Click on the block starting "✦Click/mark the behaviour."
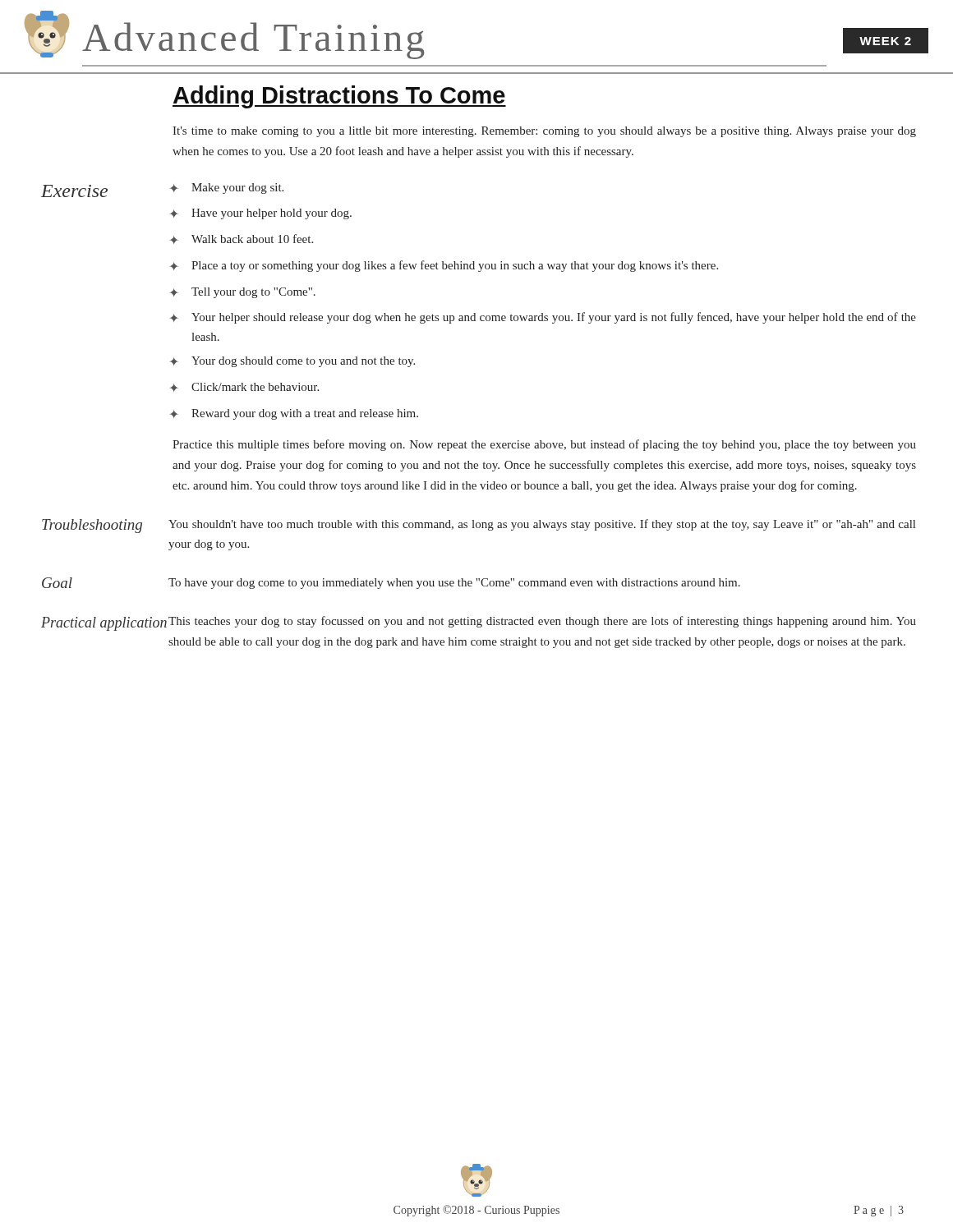Viewport: 953px width, 1232px height. pyautogui.click(x=244, y=388)
